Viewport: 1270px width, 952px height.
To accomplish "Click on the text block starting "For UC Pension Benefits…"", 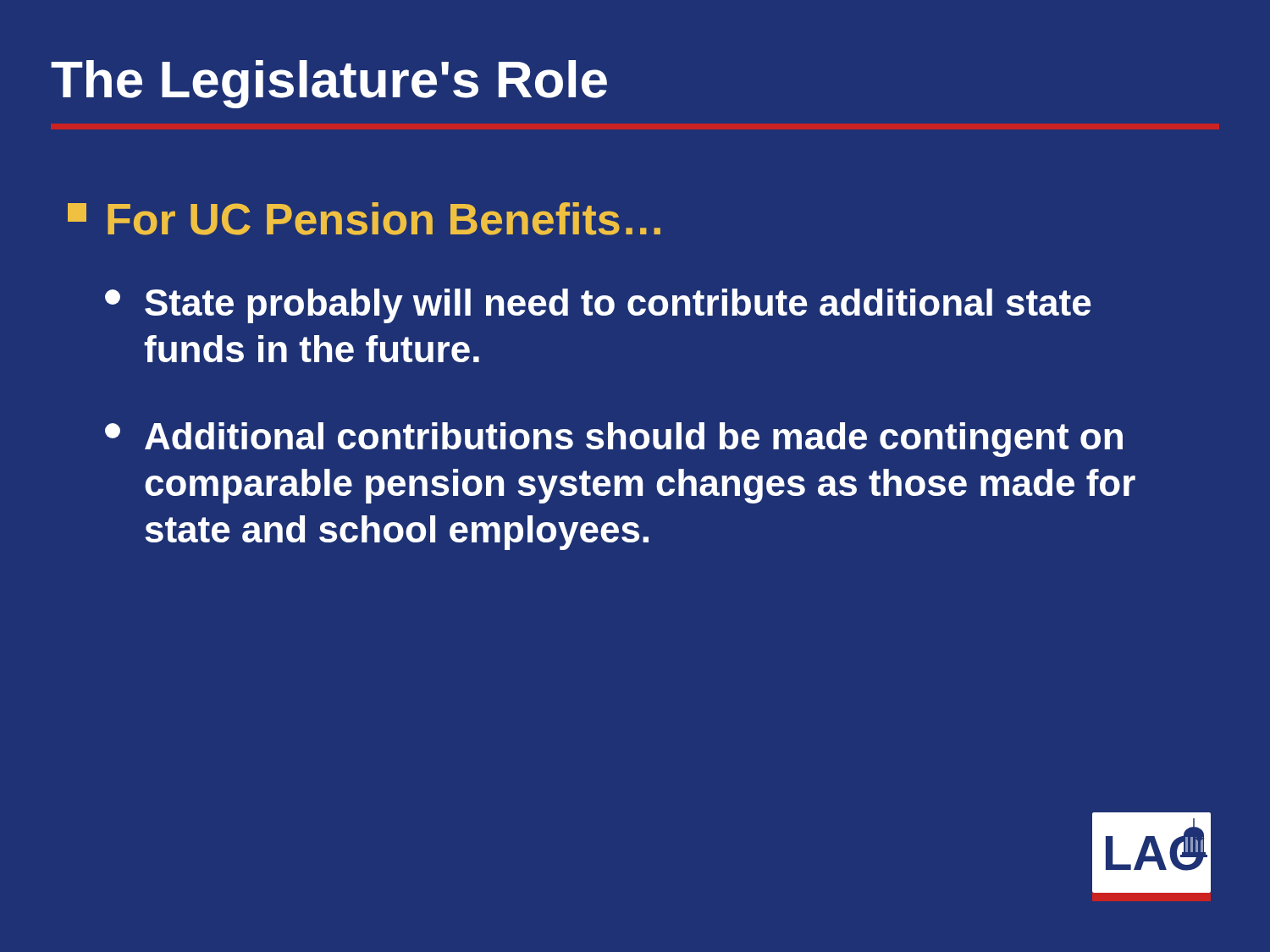I will 366,220.
